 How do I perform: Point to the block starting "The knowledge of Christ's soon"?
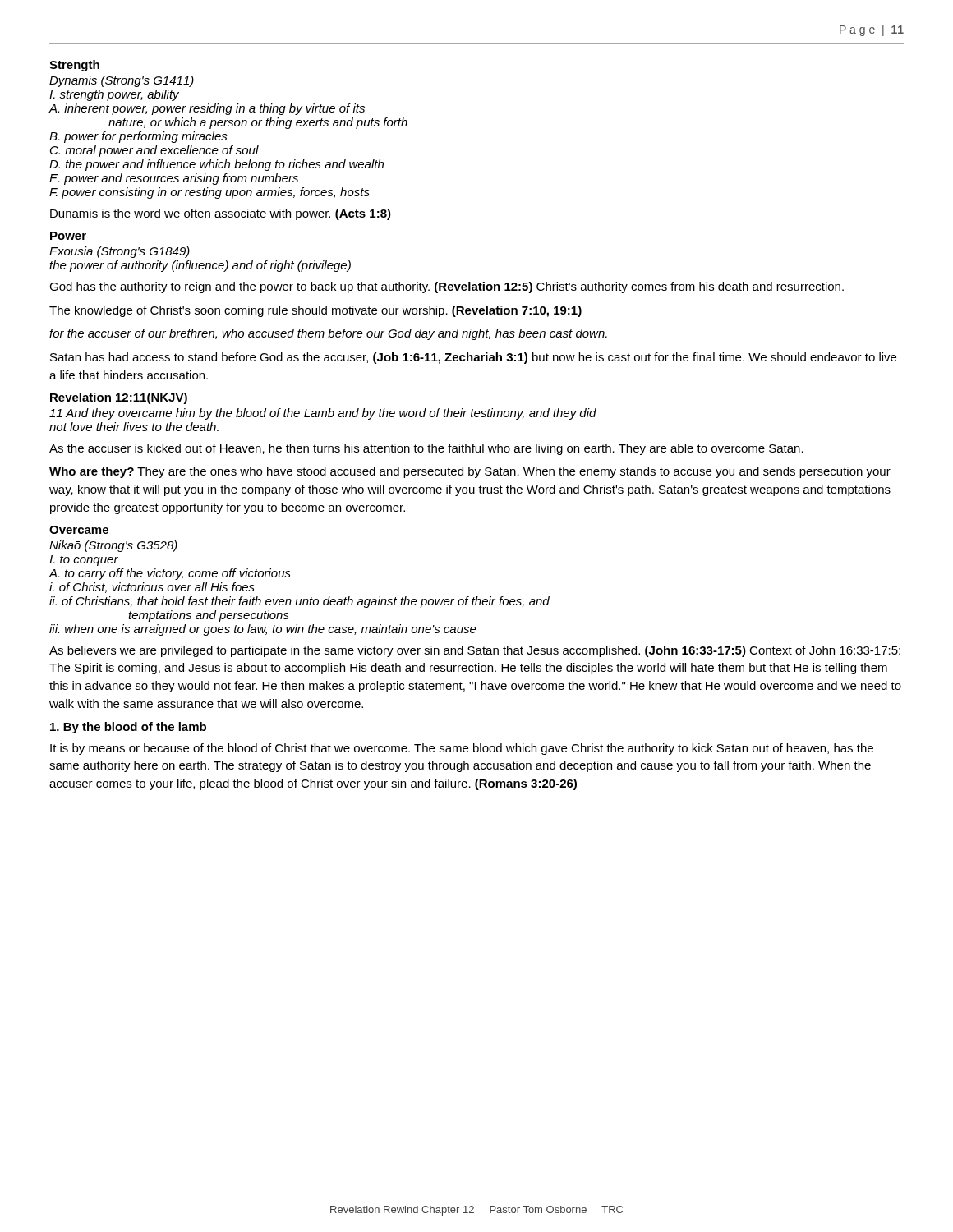click(x=316, y=310)
